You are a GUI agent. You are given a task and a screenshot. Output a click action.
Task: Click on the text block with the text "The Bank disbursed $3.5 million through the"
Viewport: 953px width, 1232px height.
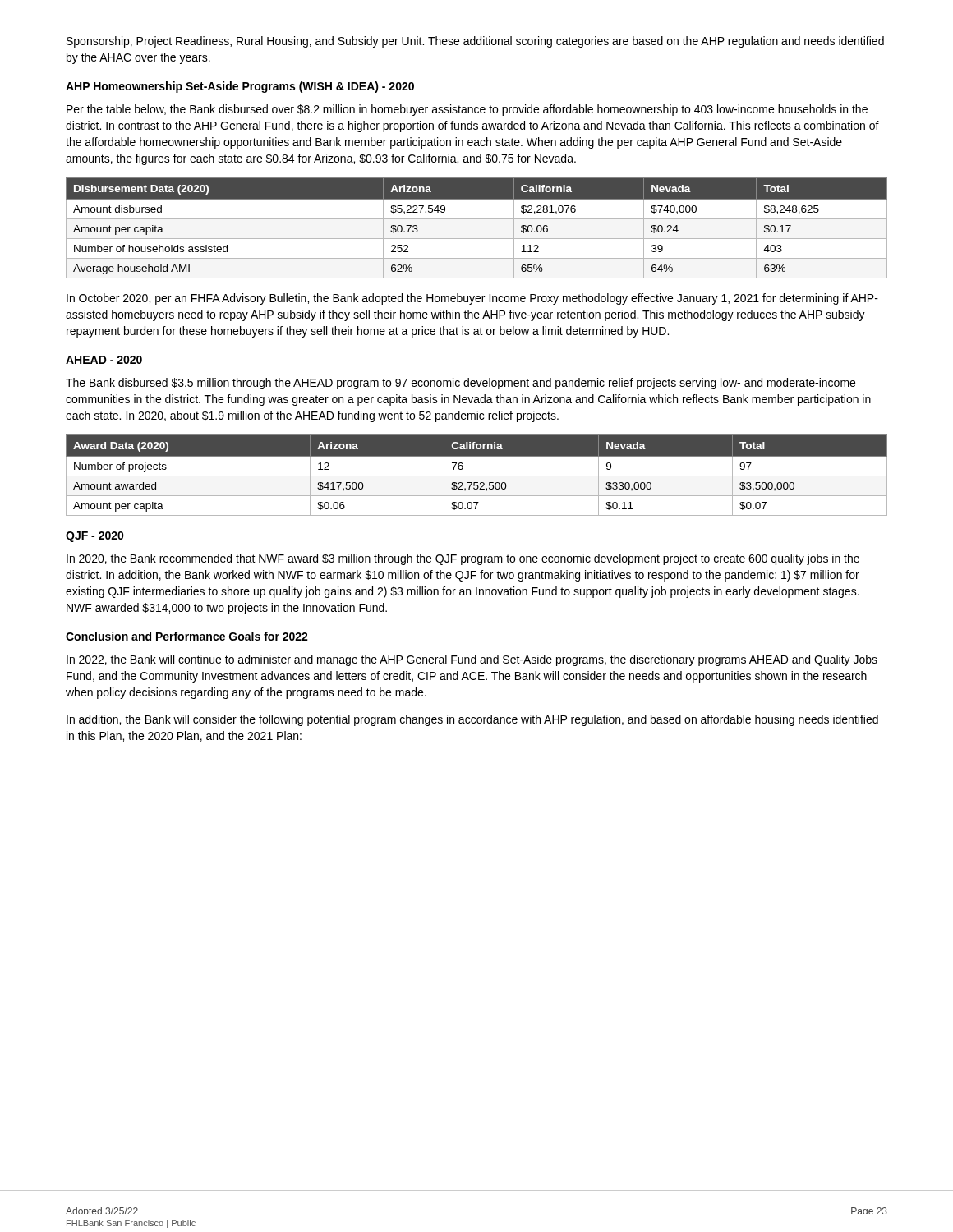click(x=468, y=399)
